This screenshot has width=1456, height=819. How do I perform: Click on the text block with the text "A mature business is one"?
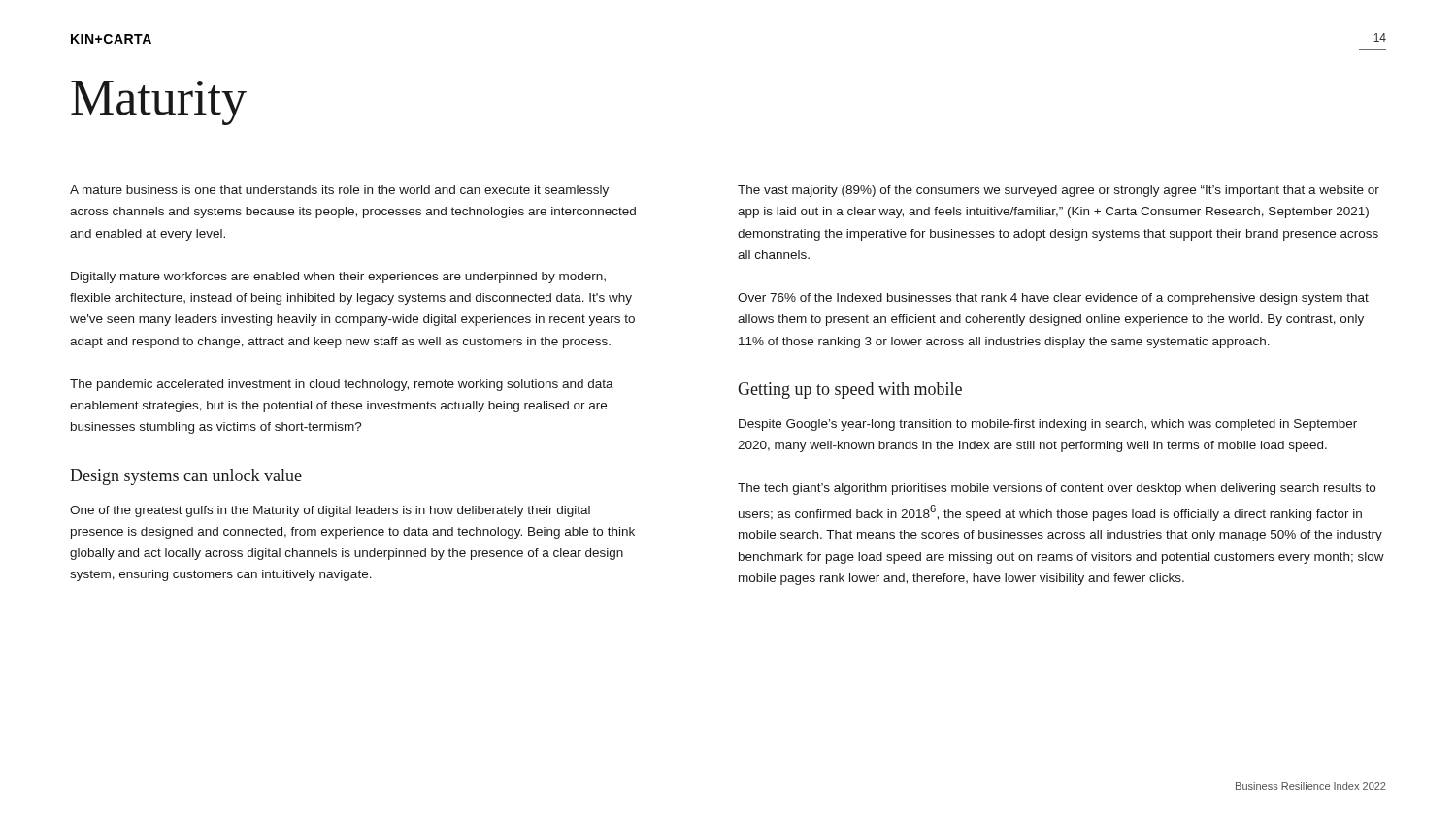pyautogui.click(x=353, y=211)
